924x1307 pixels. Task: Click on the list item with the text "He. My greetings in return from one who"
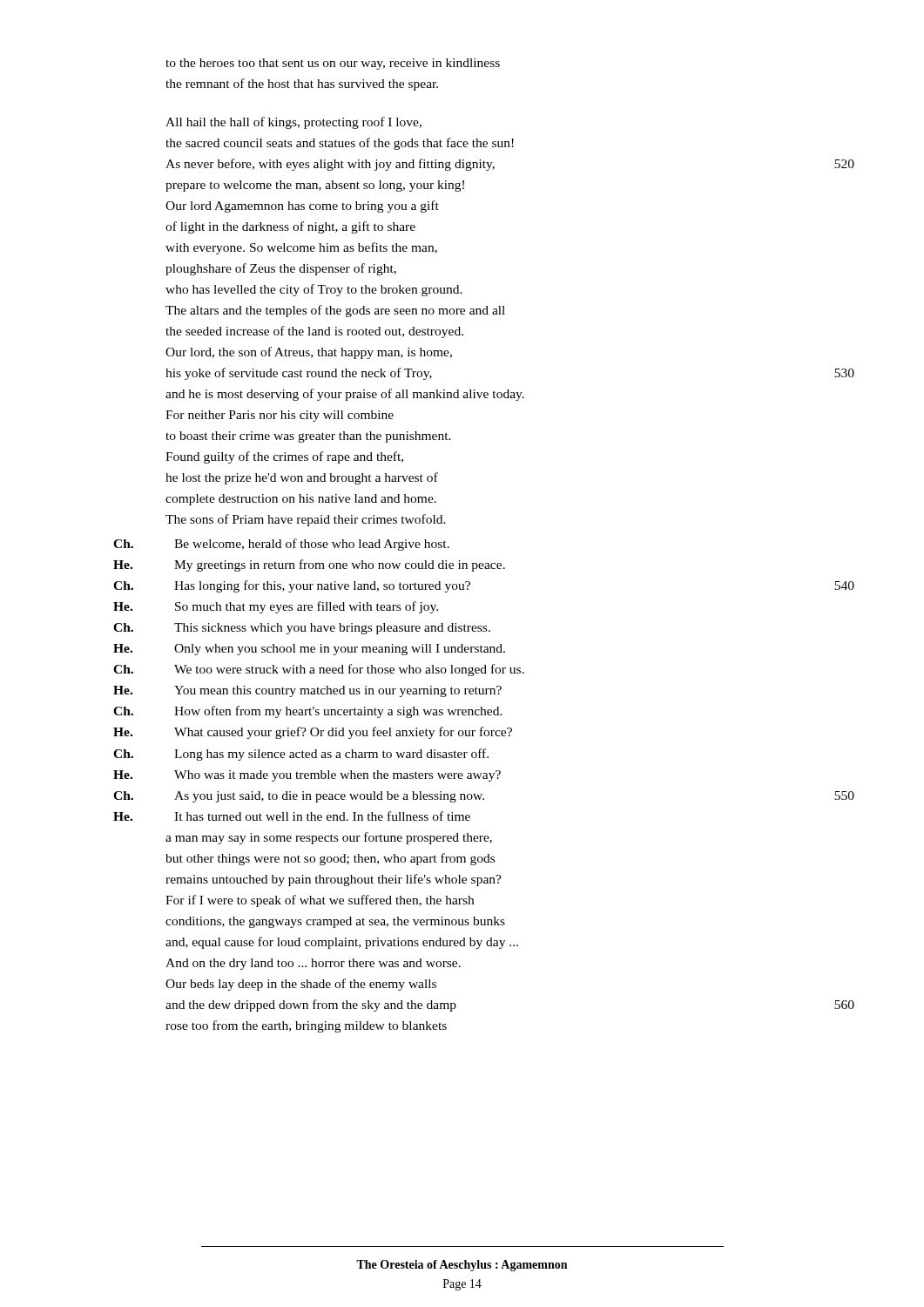484,565
